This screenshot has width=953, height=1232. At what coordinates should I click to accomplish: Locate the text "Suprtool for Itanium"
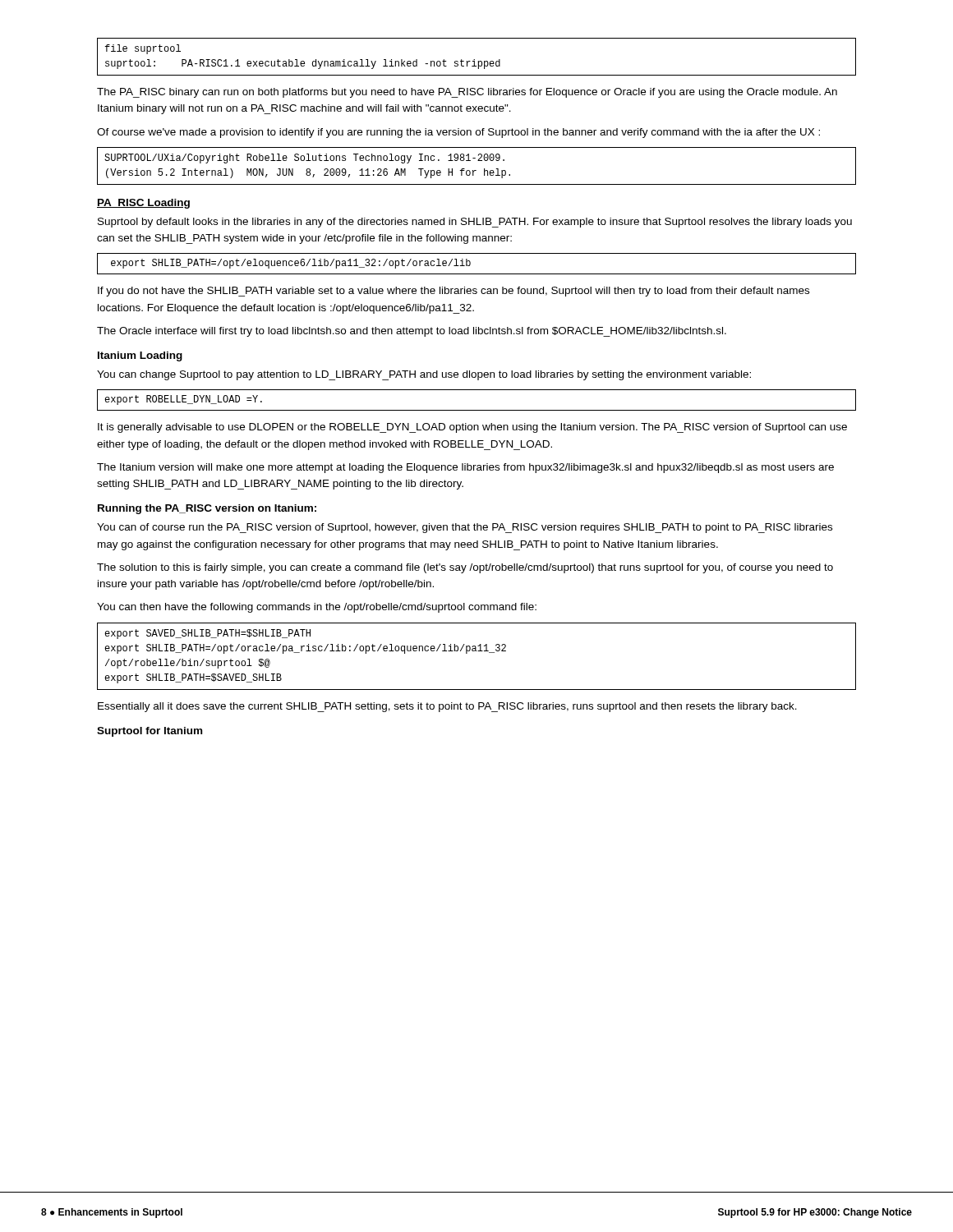150,732
